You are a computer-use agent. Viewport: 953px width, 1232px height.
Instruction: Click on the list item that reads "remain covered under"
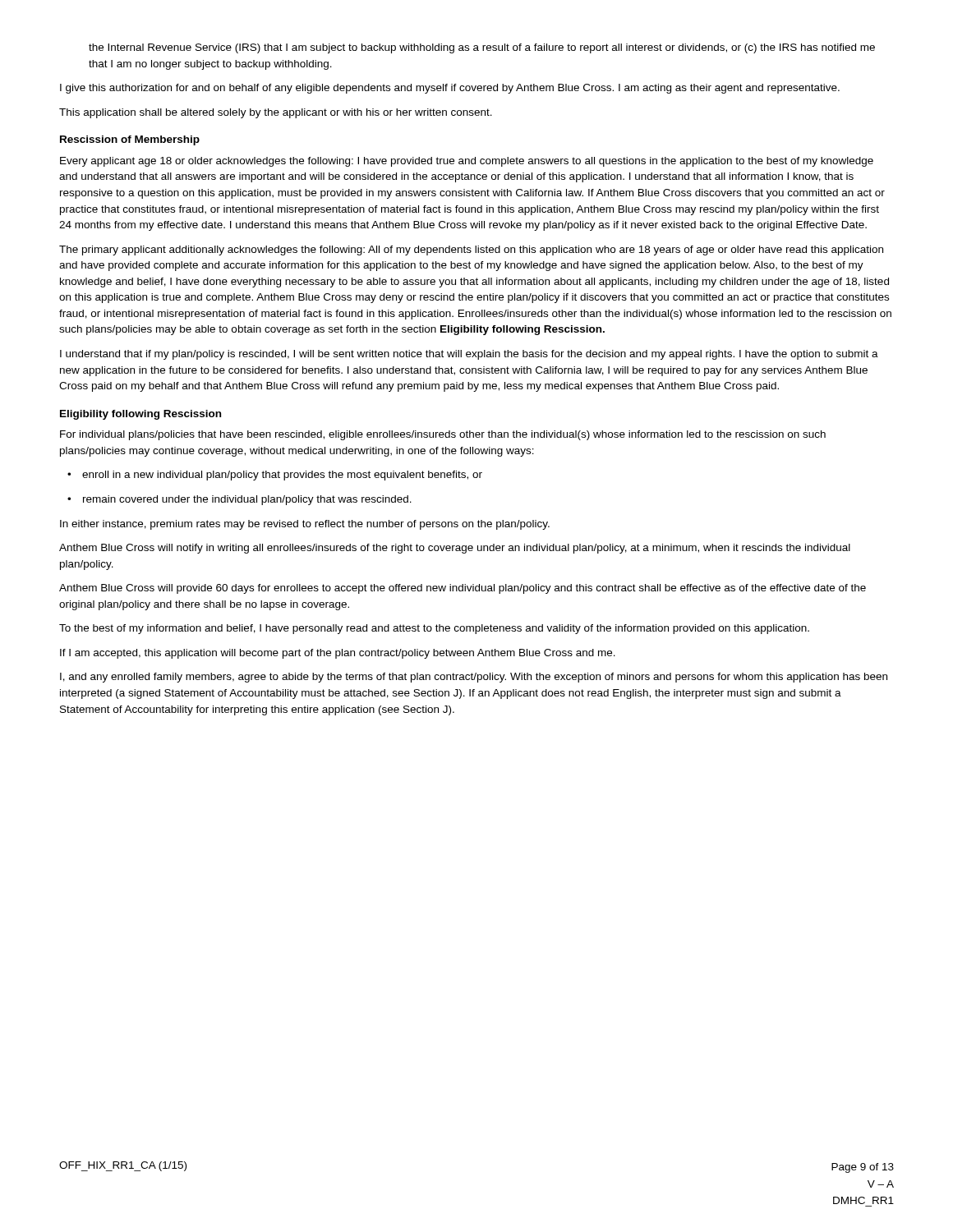[239, 500]
